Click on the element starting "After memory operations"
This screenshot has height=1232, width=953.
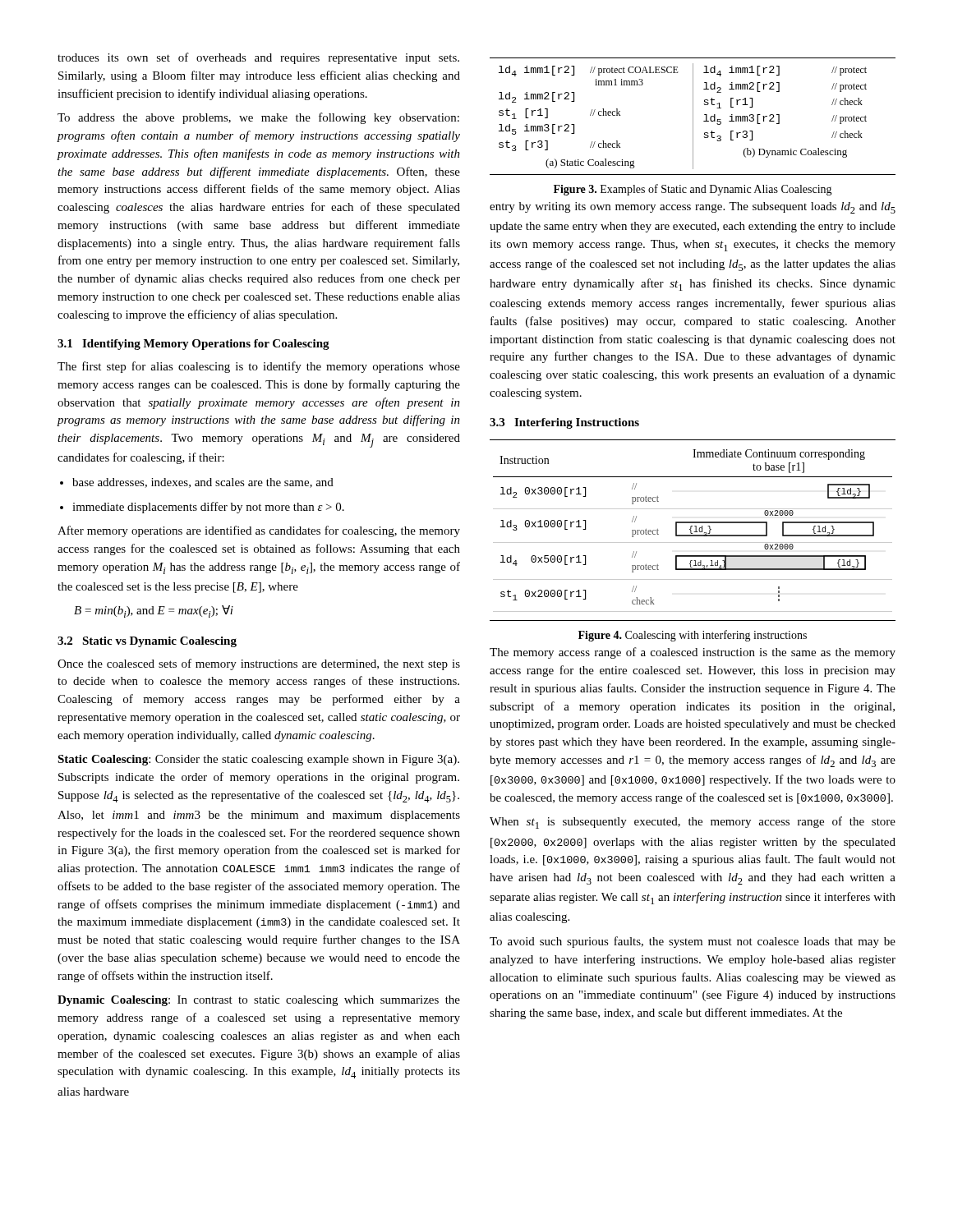[259, 559]
